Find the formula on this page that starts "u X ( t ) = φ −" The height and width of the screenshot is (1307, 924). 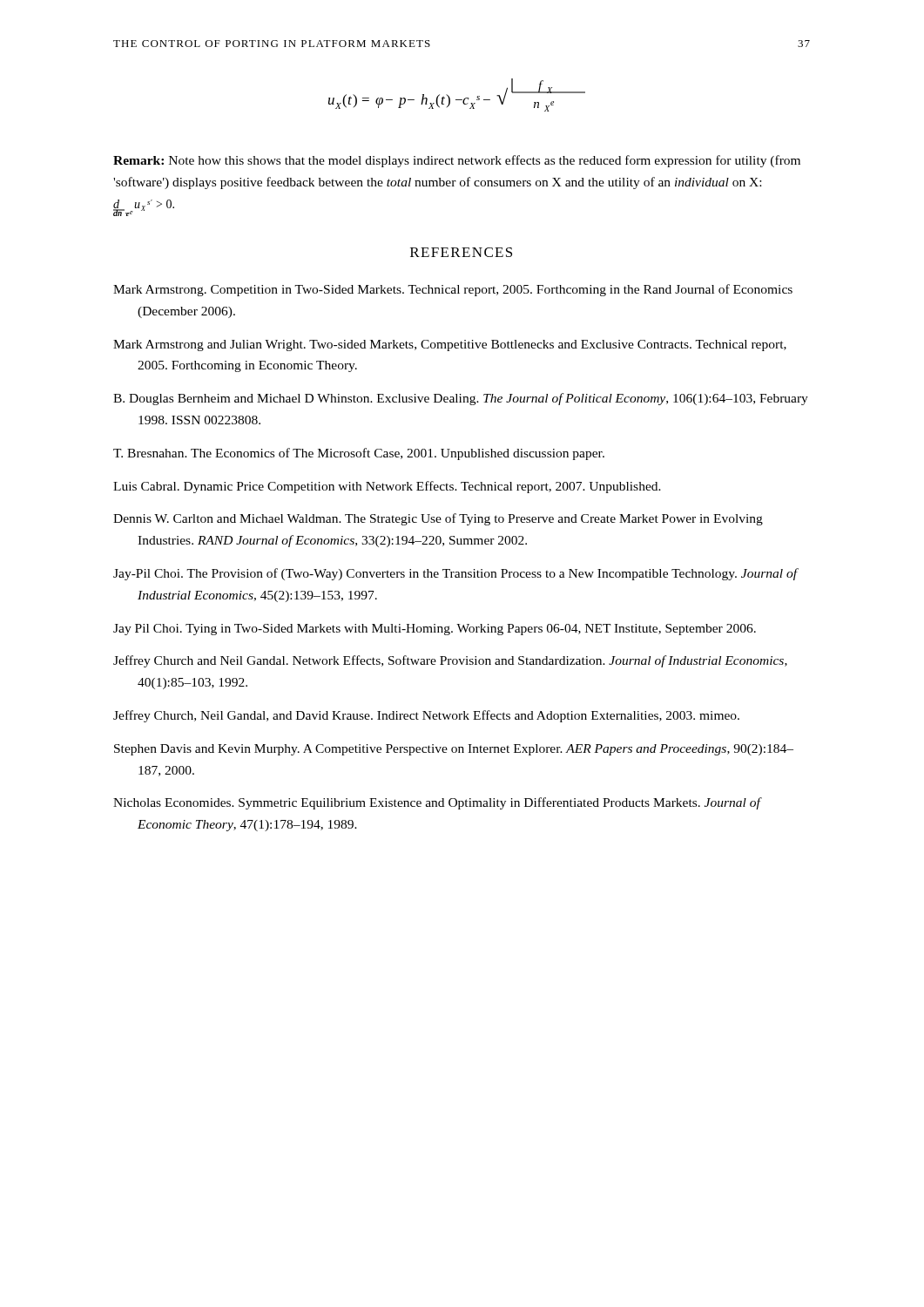point(462,98)
